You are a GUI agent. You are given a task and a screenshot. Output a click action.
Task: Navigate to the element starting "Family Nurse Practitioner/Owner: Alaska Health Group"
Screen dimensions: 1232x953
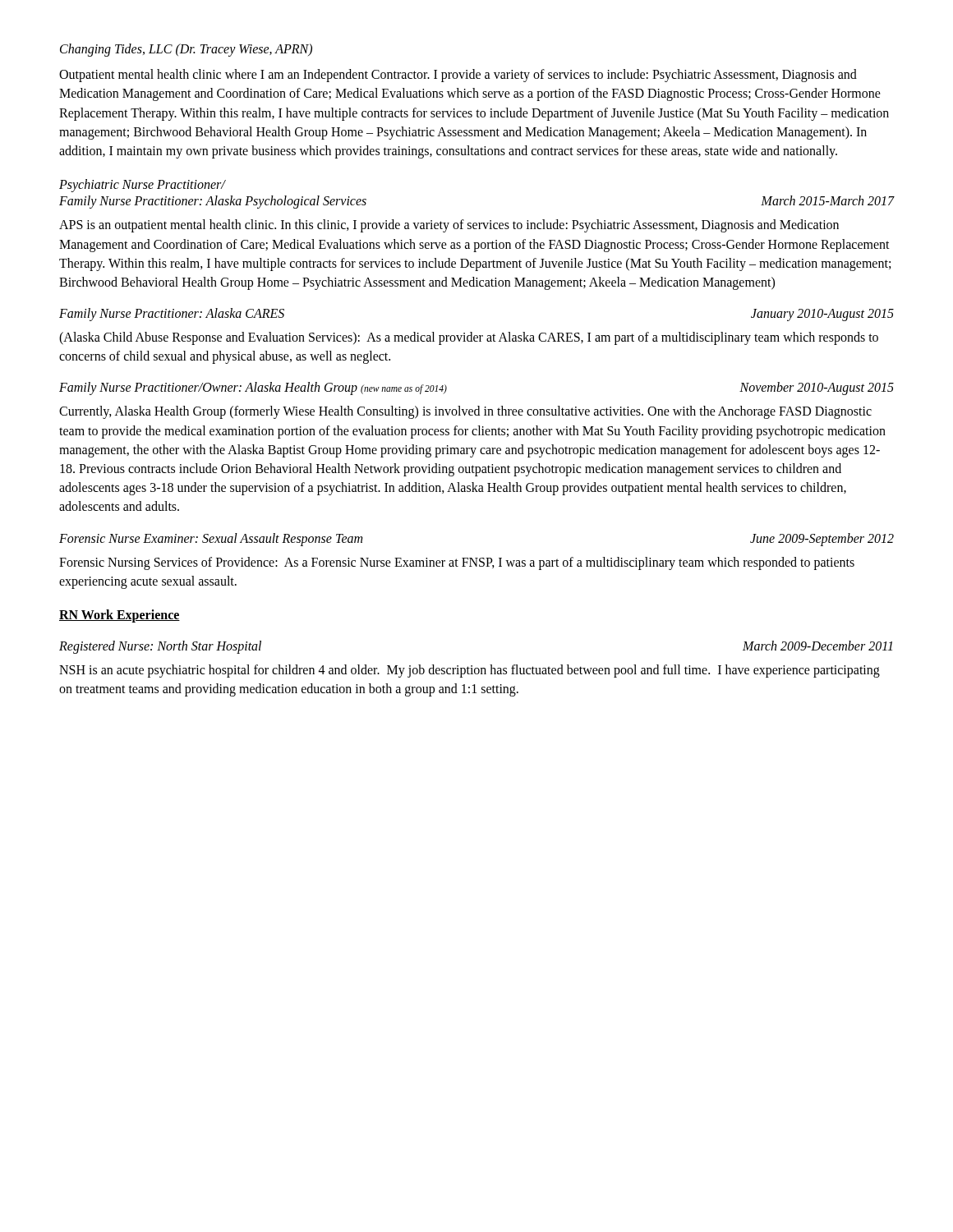click(x=262, y=388)
